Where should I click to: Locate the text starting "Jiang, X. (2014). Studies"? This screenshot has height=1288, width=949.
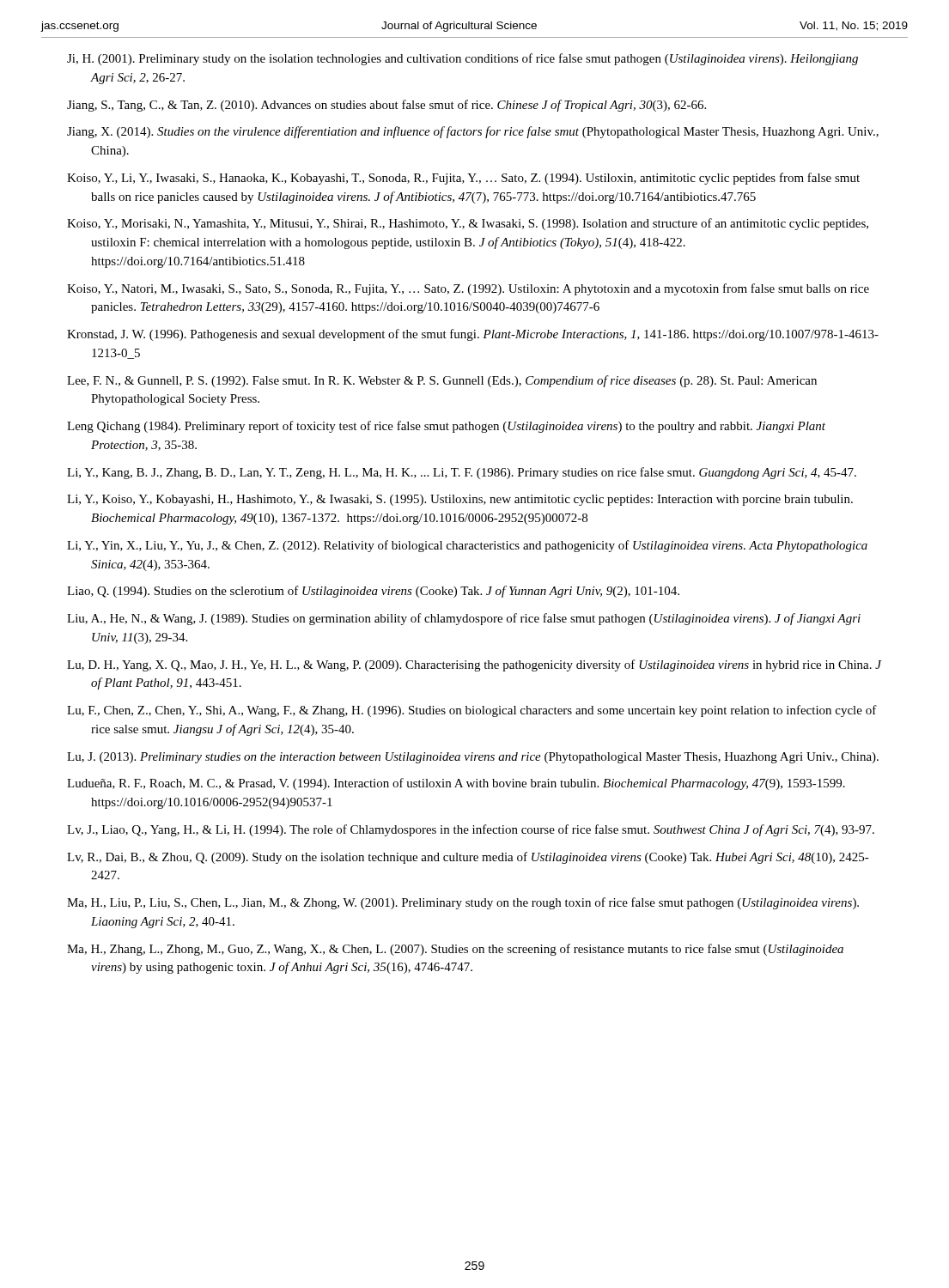(x=473, y=141)
